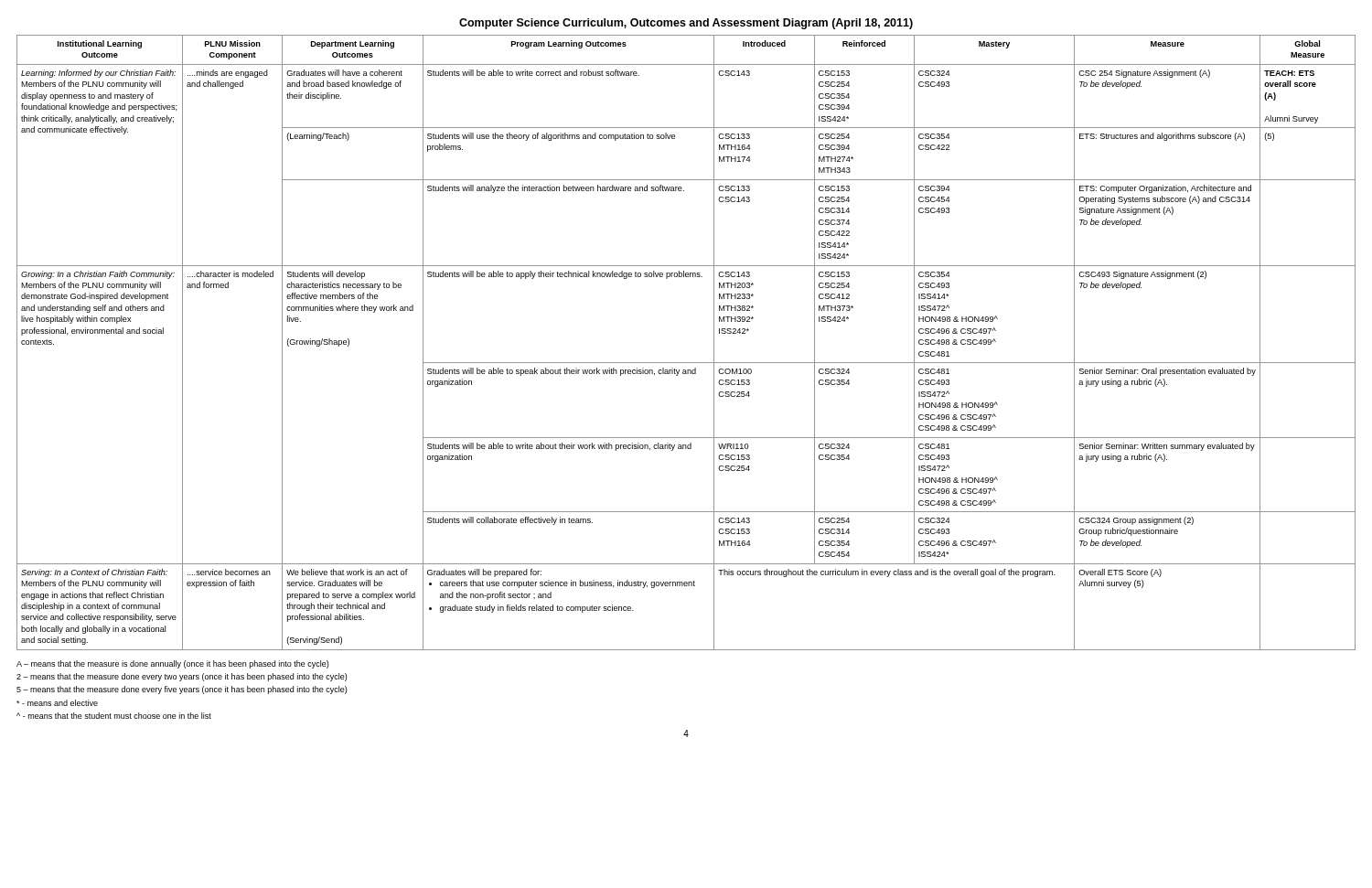Find the table that mentions "....service becomes an expression of"
This screenshot has width=1372, height=888.
[686, 342]
